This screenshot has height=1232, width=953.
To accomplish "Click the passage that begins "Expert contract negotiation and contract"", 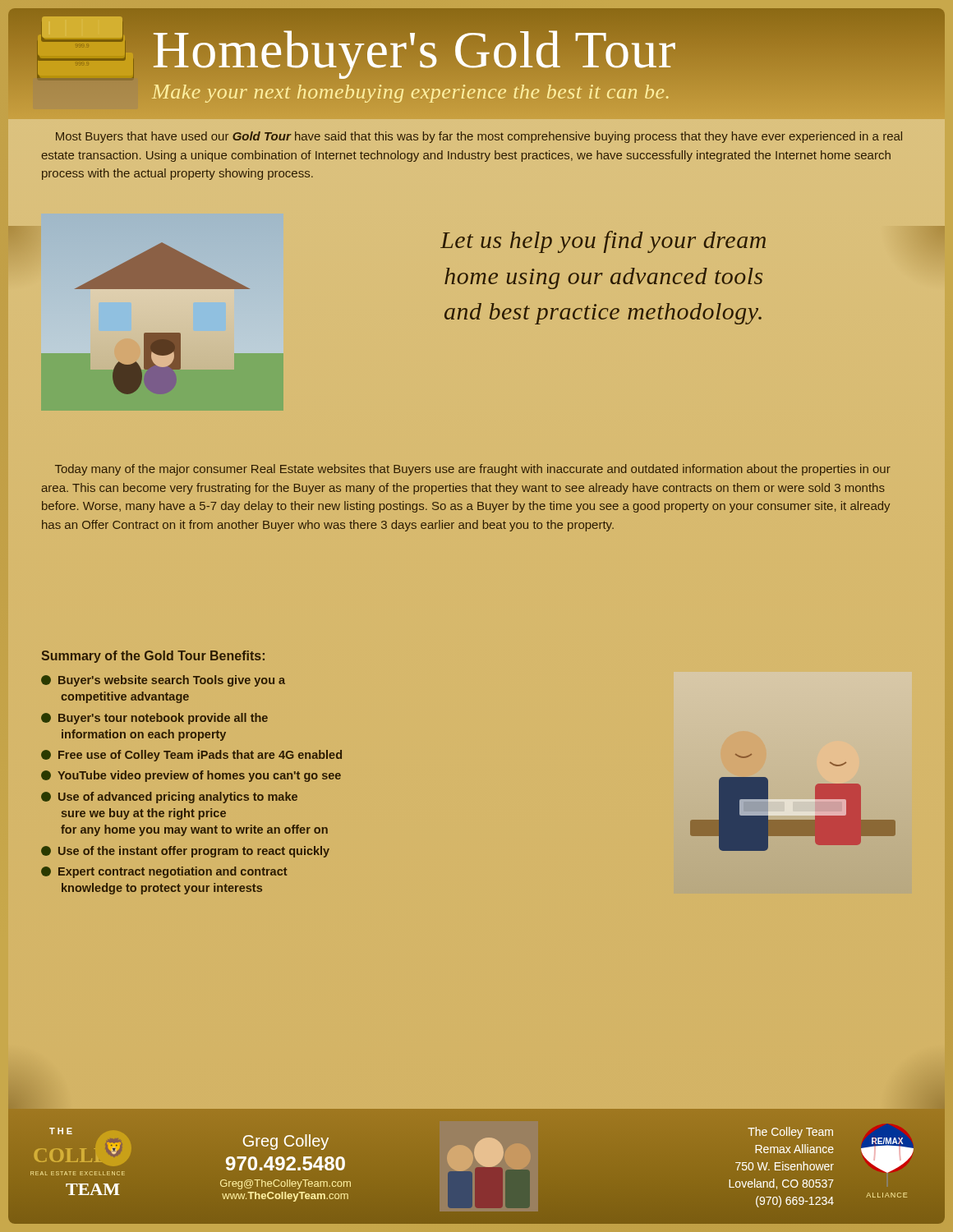I will click(x=164, y=880).
